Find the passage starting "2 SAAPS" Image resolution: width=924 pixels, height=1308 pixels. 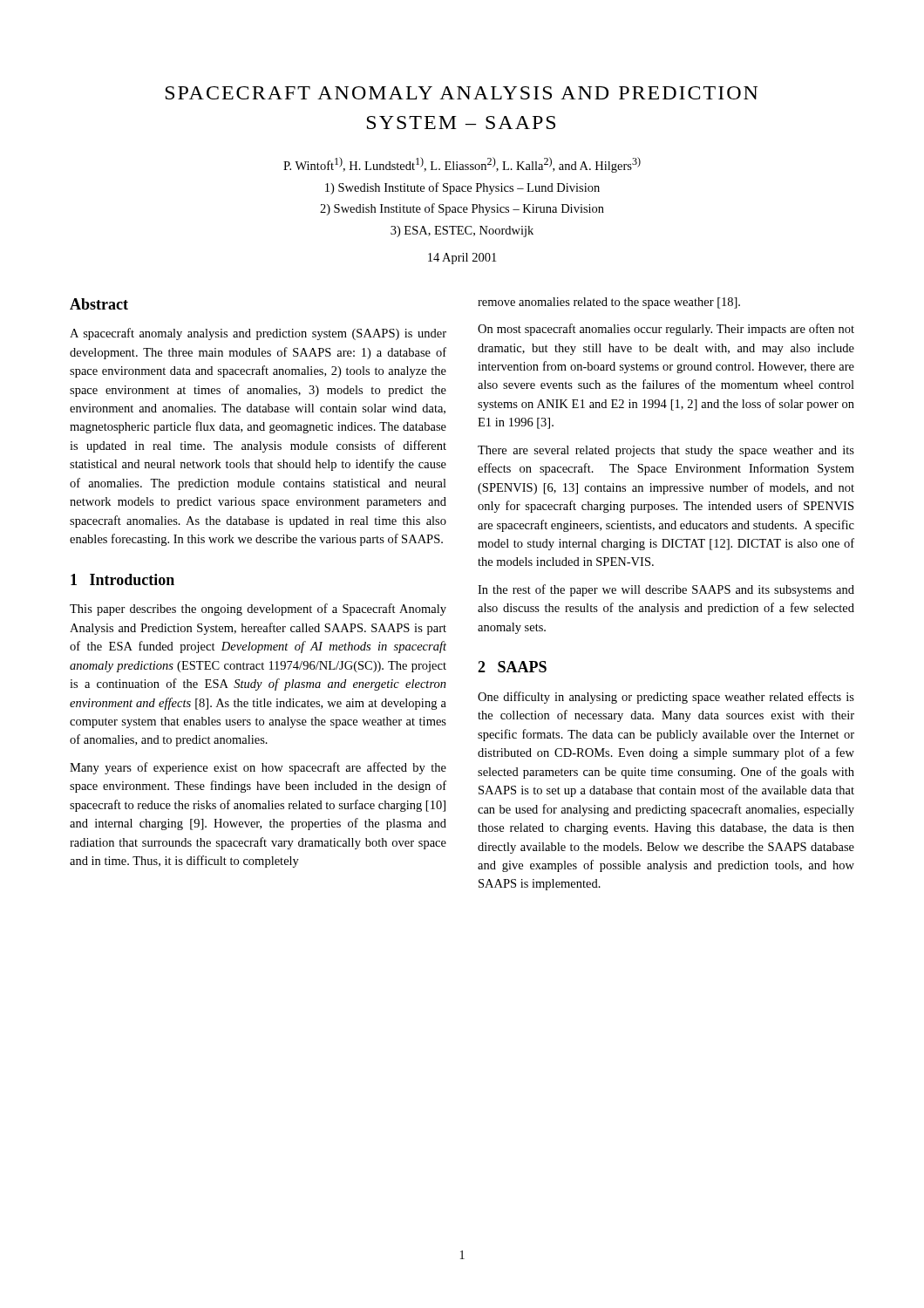pos(512,667)
